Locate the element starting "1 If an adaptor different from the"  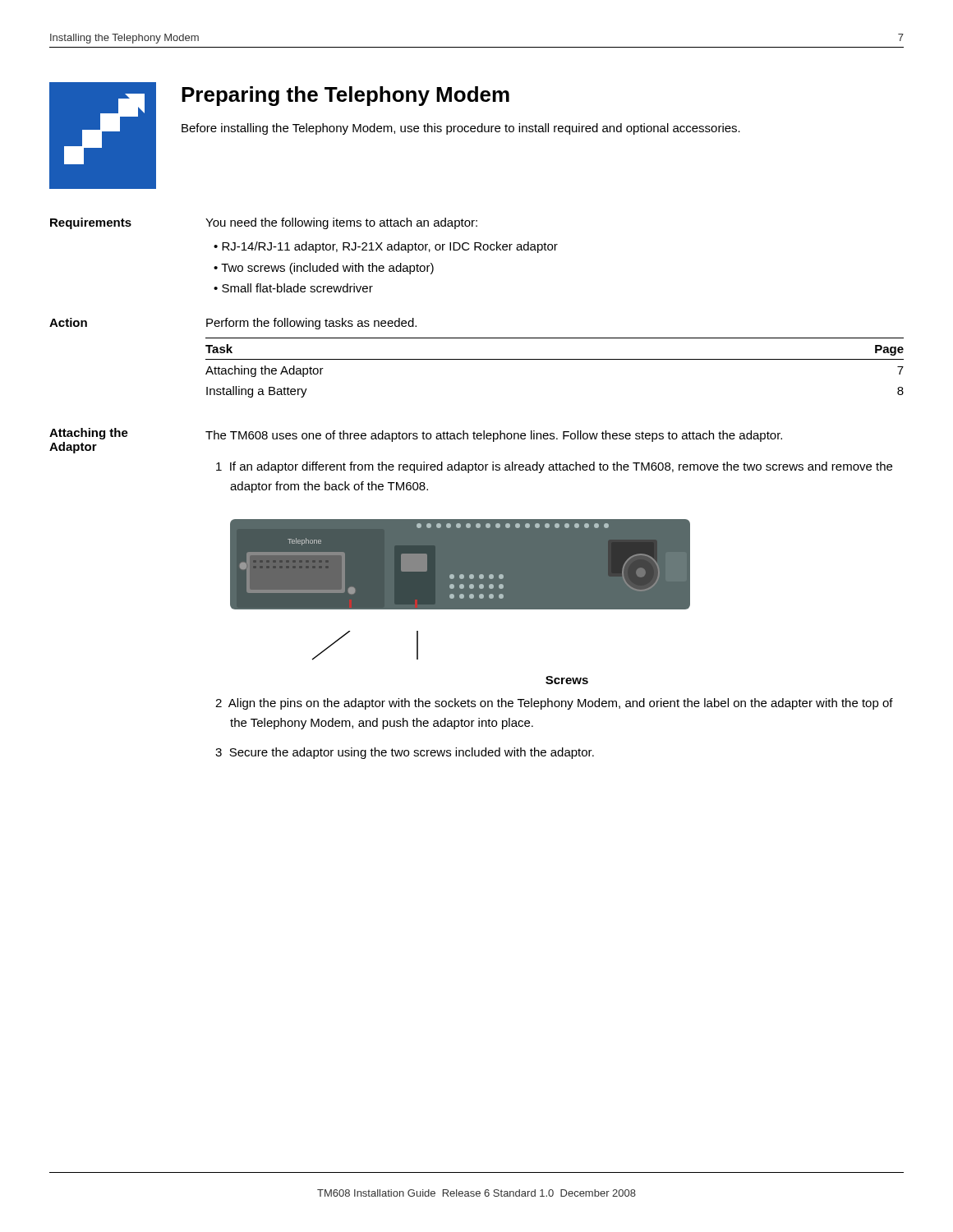[554, 476]
